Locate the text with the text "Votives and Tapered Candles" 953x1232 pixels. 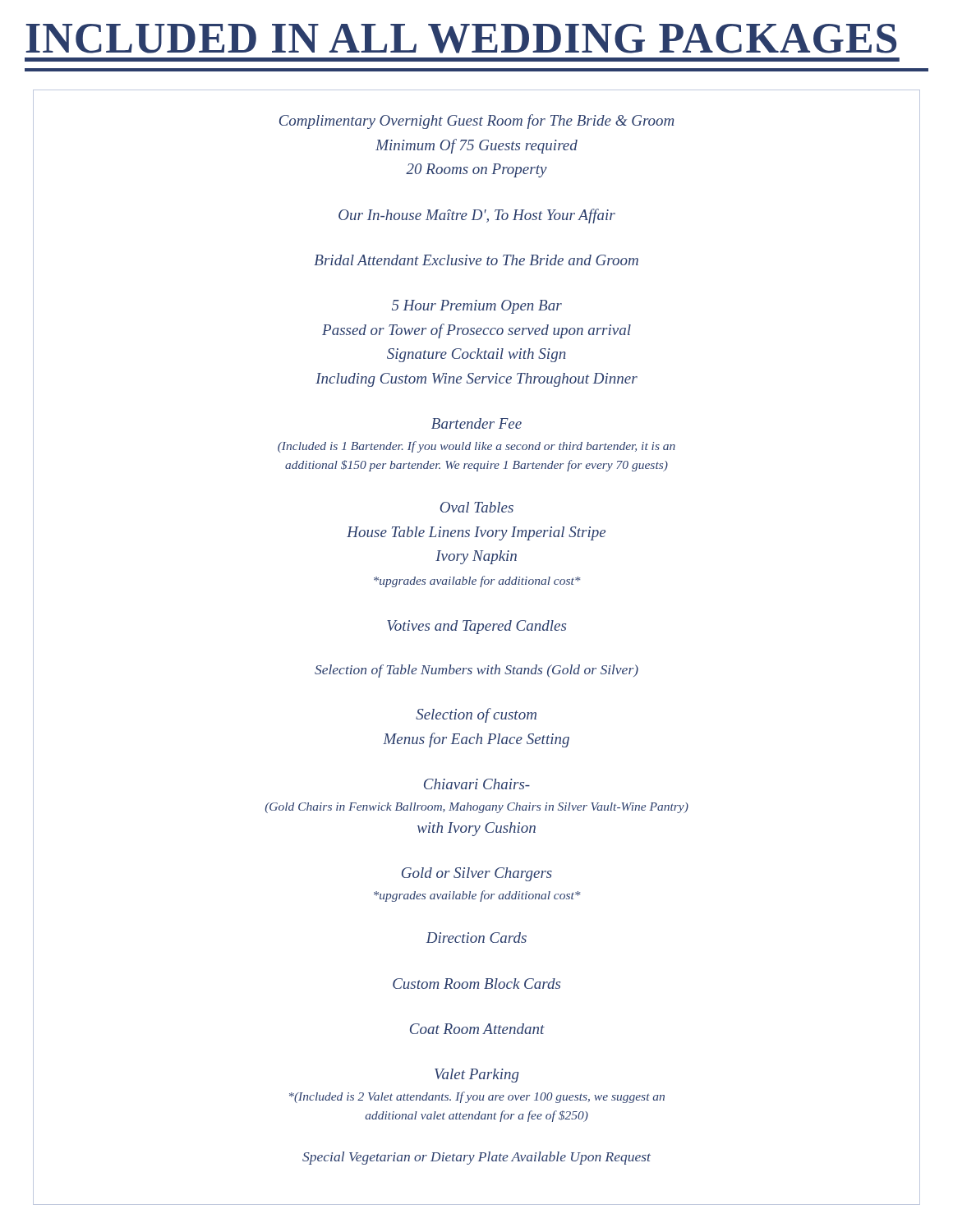click(476, 625)
